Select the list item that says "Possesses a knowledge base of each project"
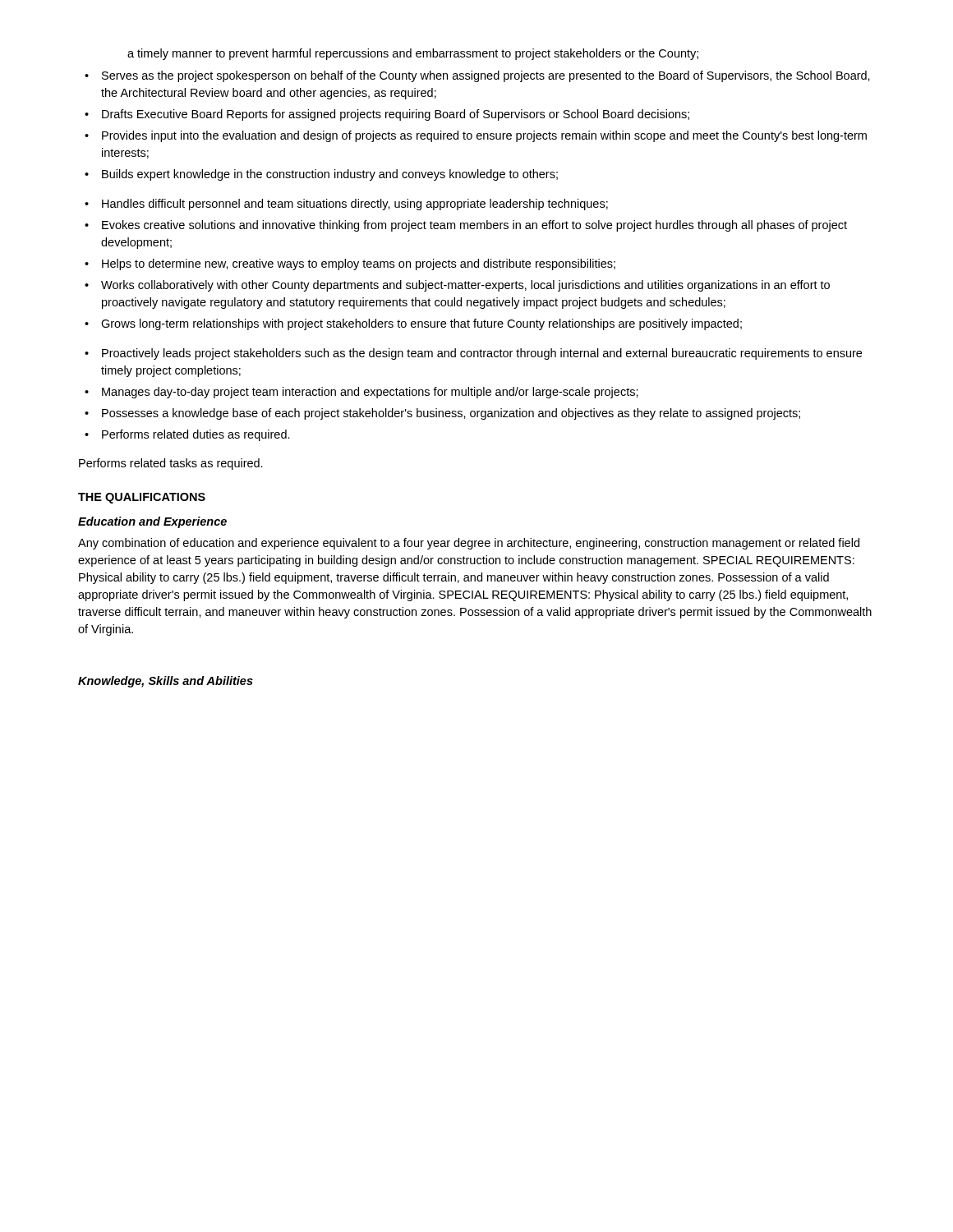The image size is (953, 1232). [451, 413]
